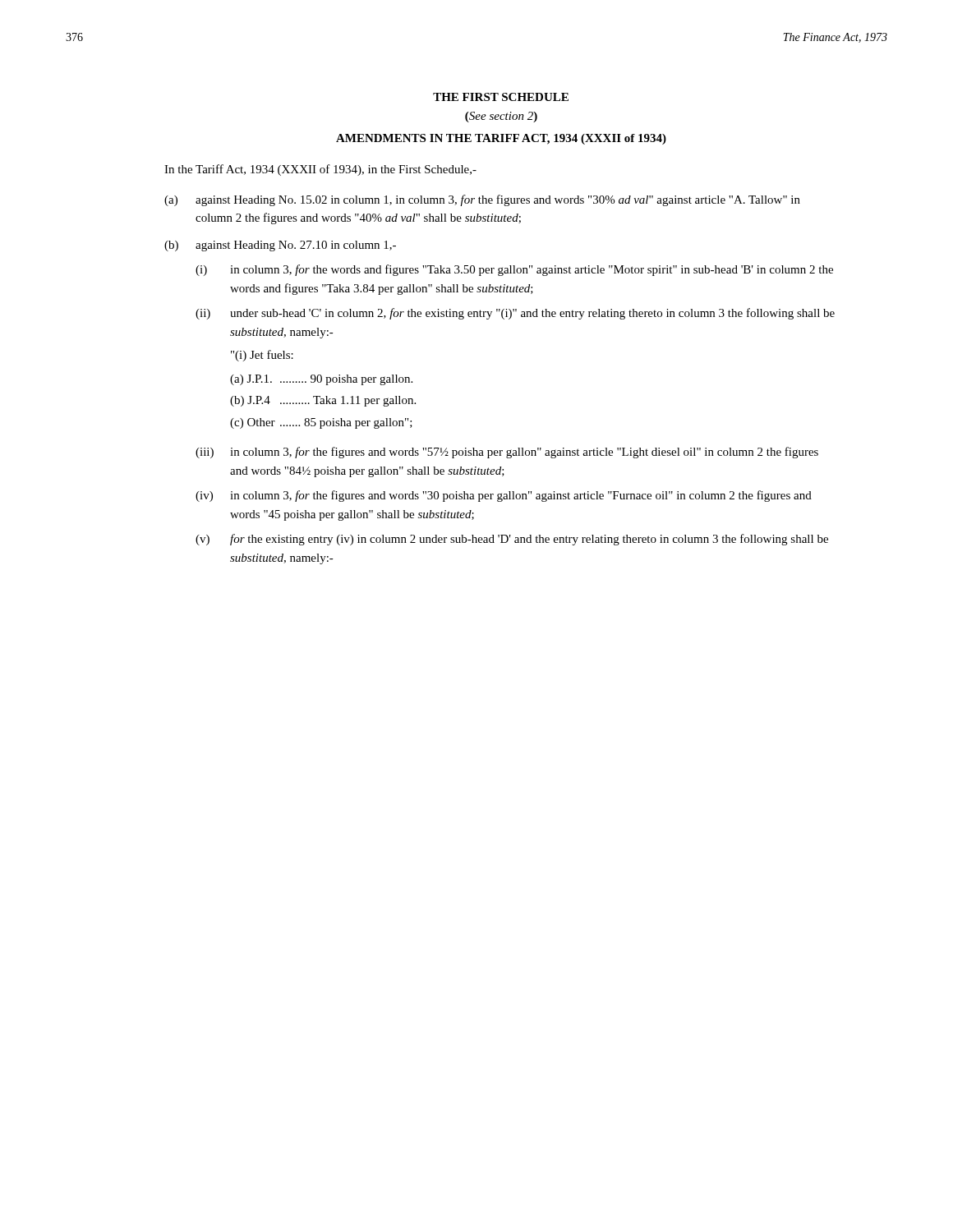Point to the element starting "(See section 2)"
953x1232 pixels.
coord(501,116)
